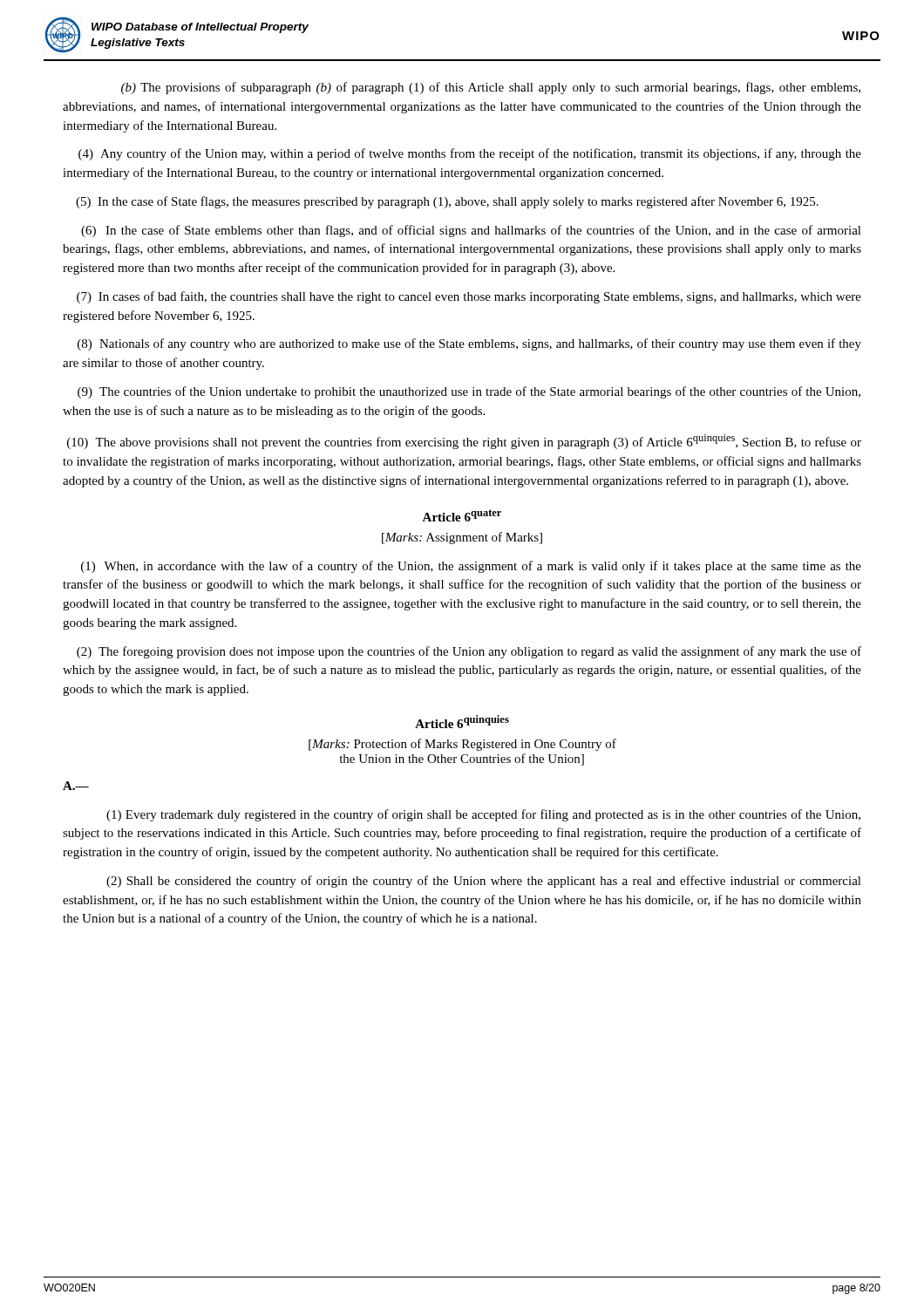
Task: Locate the text block starting "(1) Every trademark"
Action: (462, 834)
